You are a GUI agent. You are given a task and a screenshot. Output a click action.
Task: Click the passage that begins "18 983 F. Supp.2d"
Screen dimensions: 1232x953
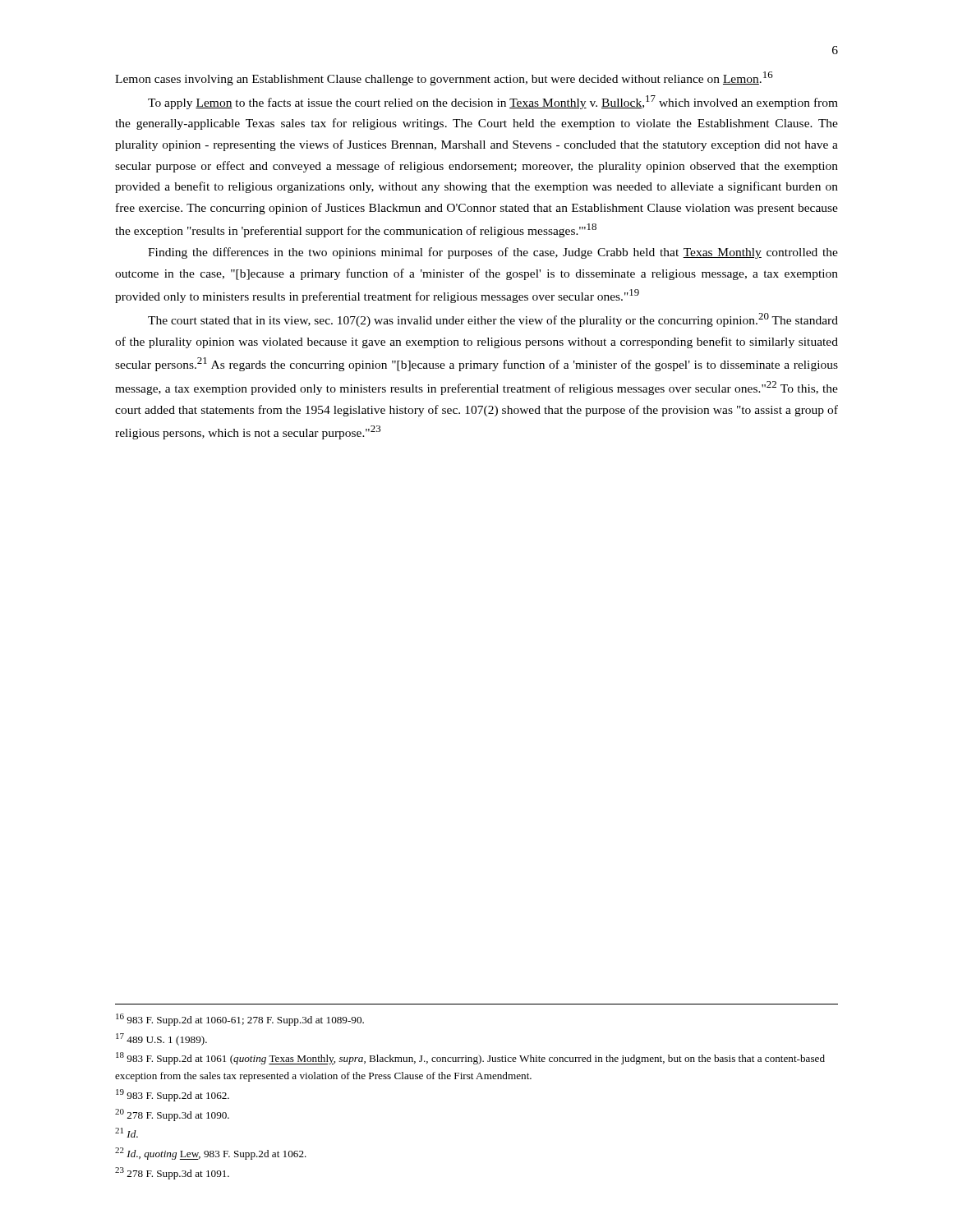pyautogui.click(x=470, y=1066)
